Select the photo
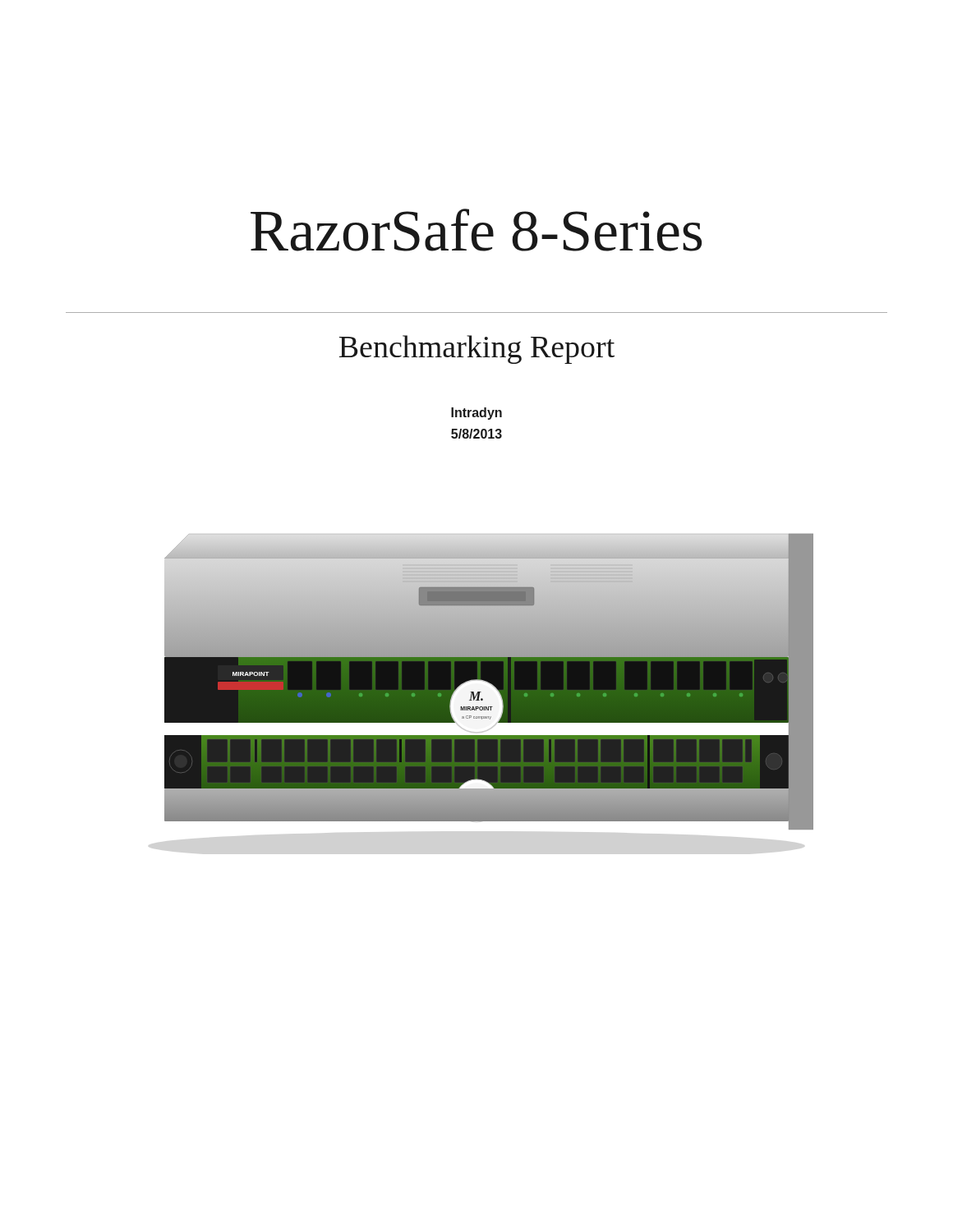The width and height of the screenshot is (953, 1232). (476, 683)
